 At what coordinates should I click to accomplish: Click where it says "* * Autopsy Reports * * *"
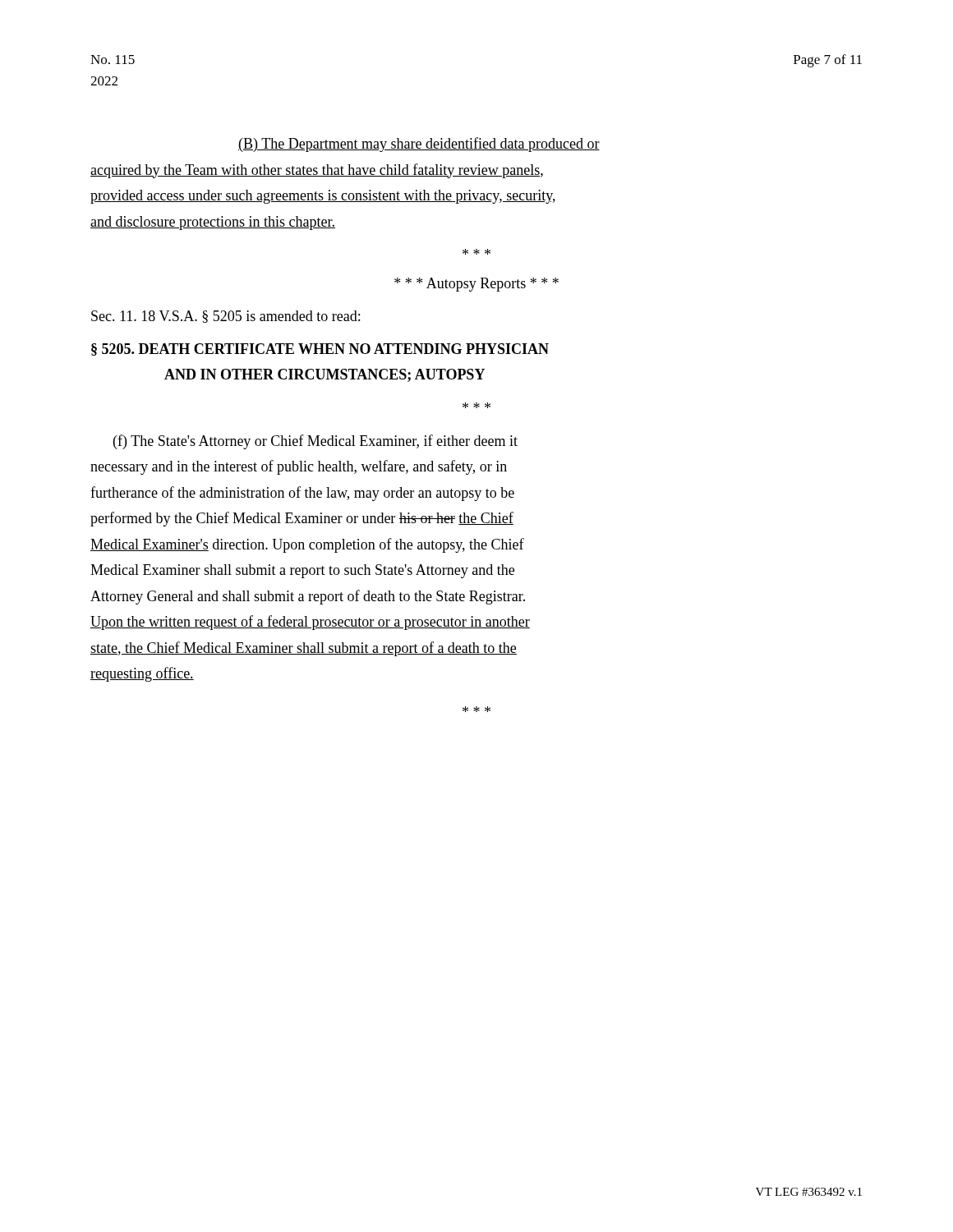click(476, 283)
